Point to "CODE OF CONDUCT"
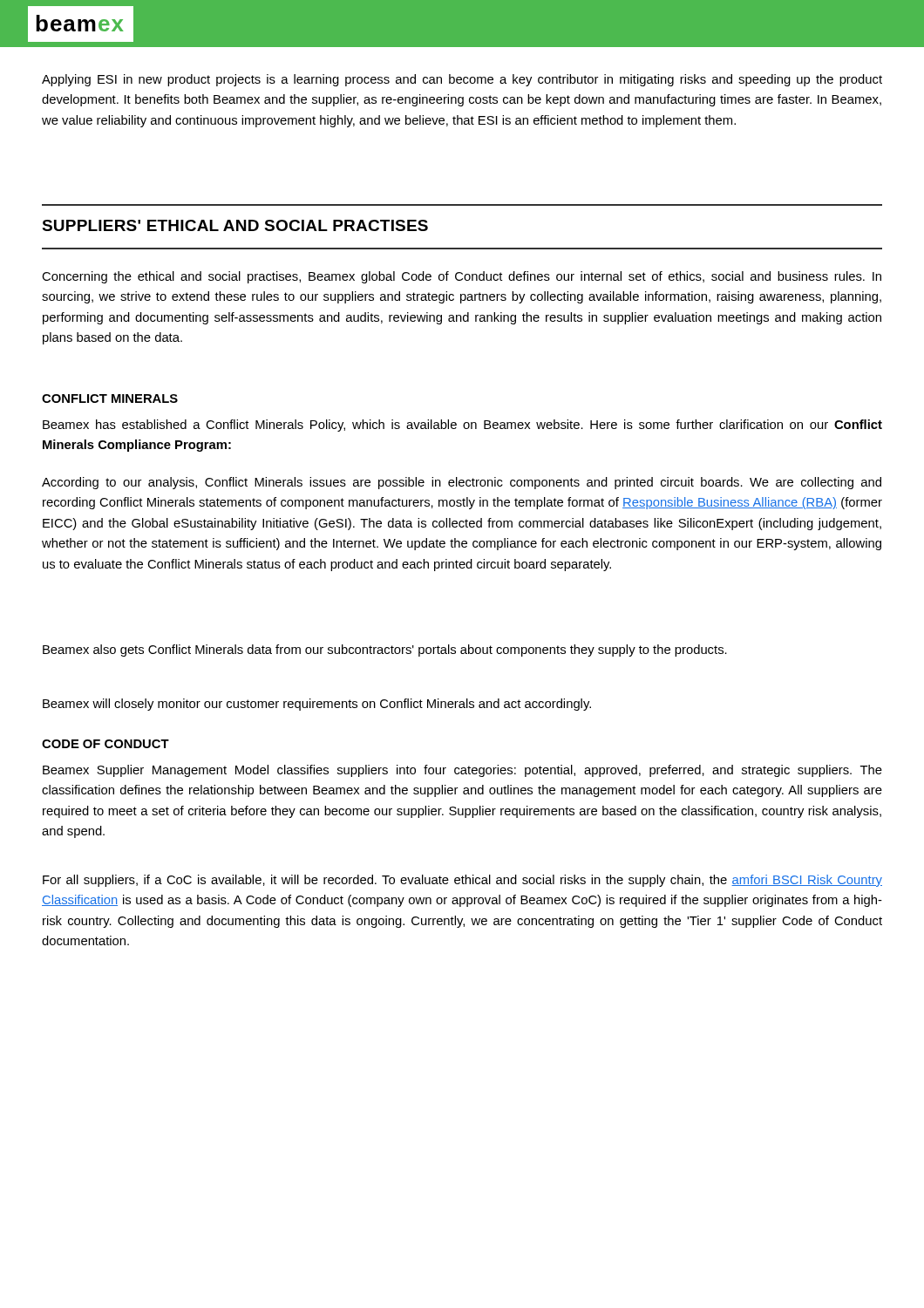This screenshot has width=924, height=1308. (105, 744)
